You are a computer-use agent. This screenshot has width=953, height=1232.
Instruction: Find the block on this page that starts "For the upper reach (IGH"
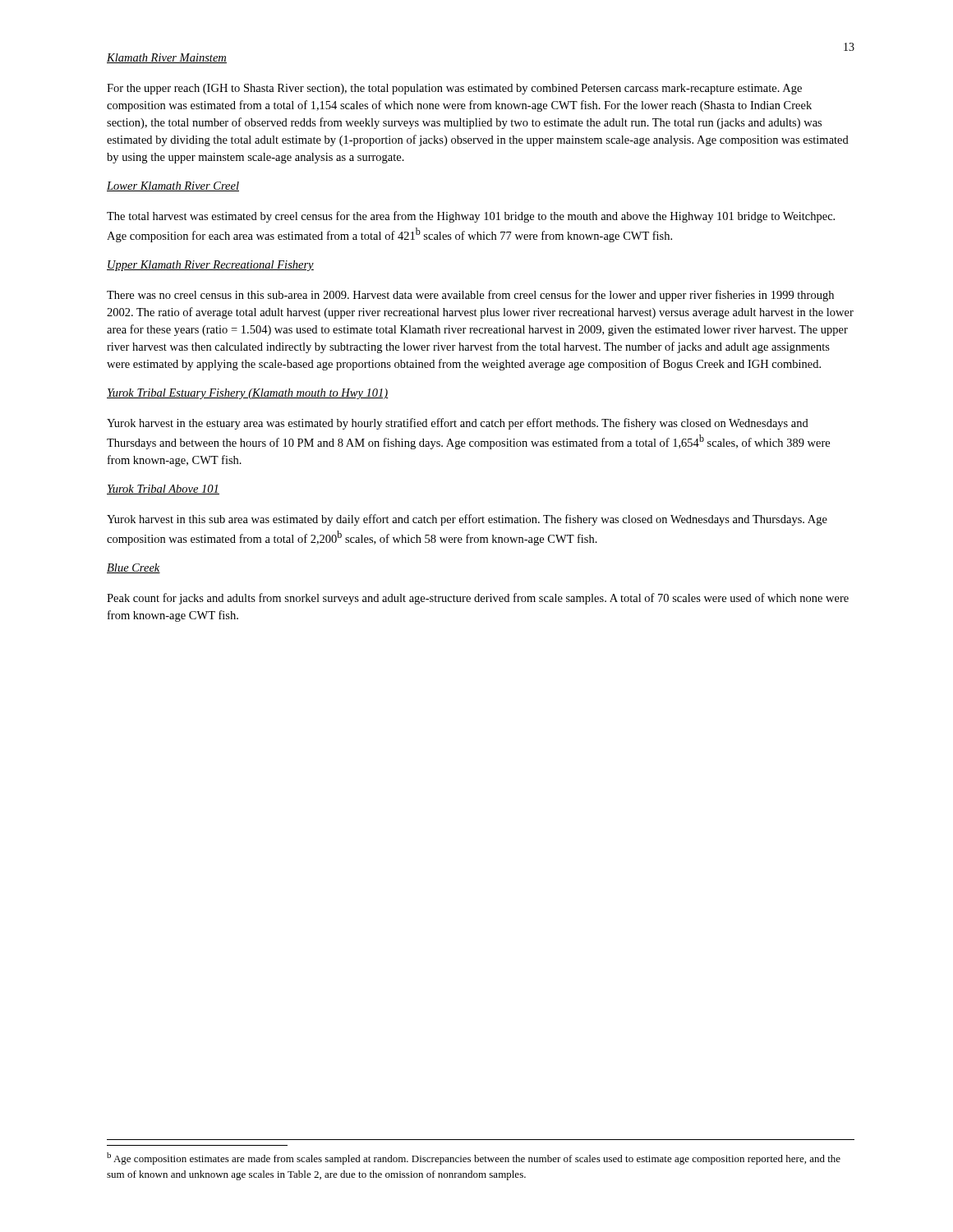click(481, 123)
